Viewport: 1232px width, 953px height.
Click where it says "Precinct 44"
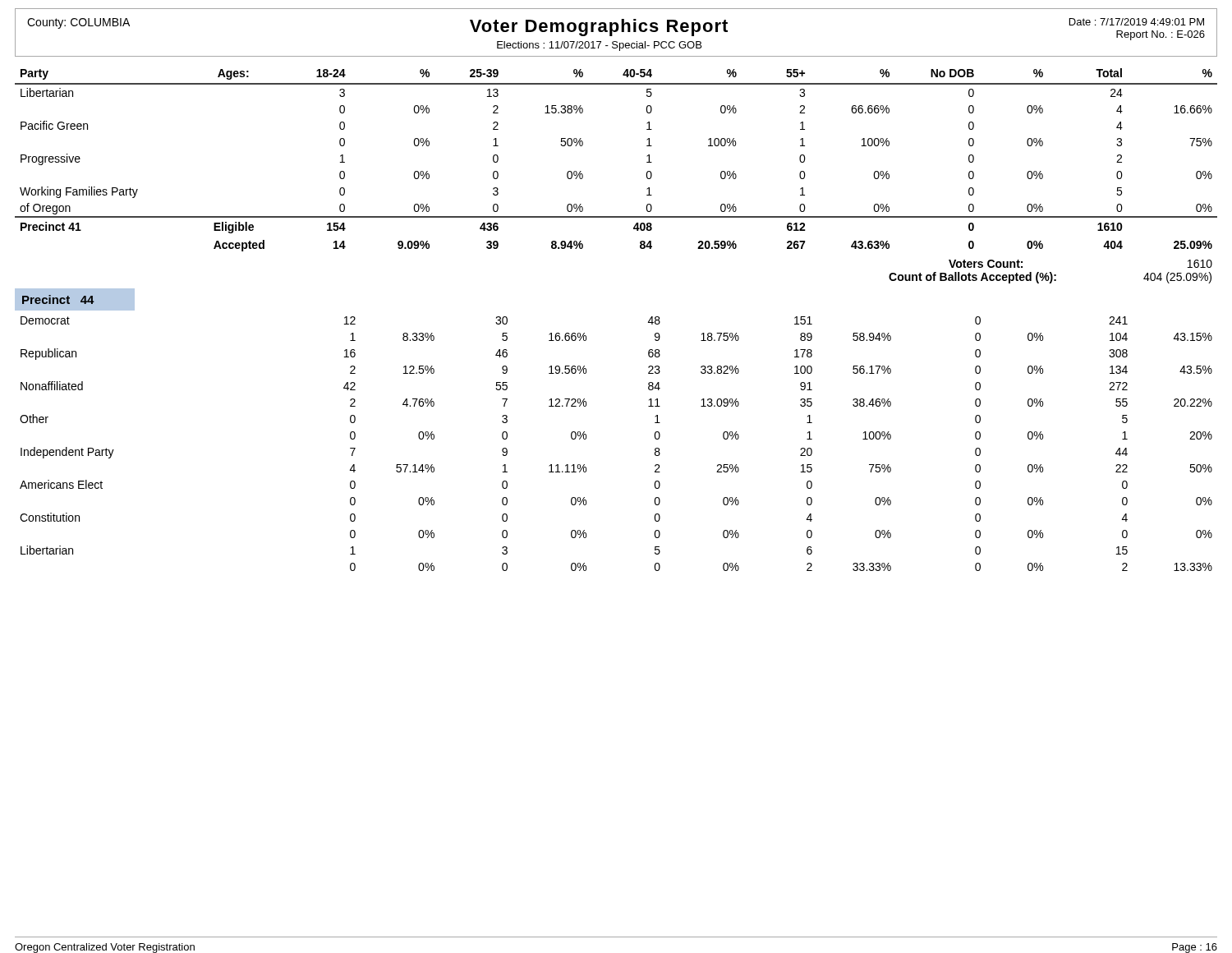58,299
